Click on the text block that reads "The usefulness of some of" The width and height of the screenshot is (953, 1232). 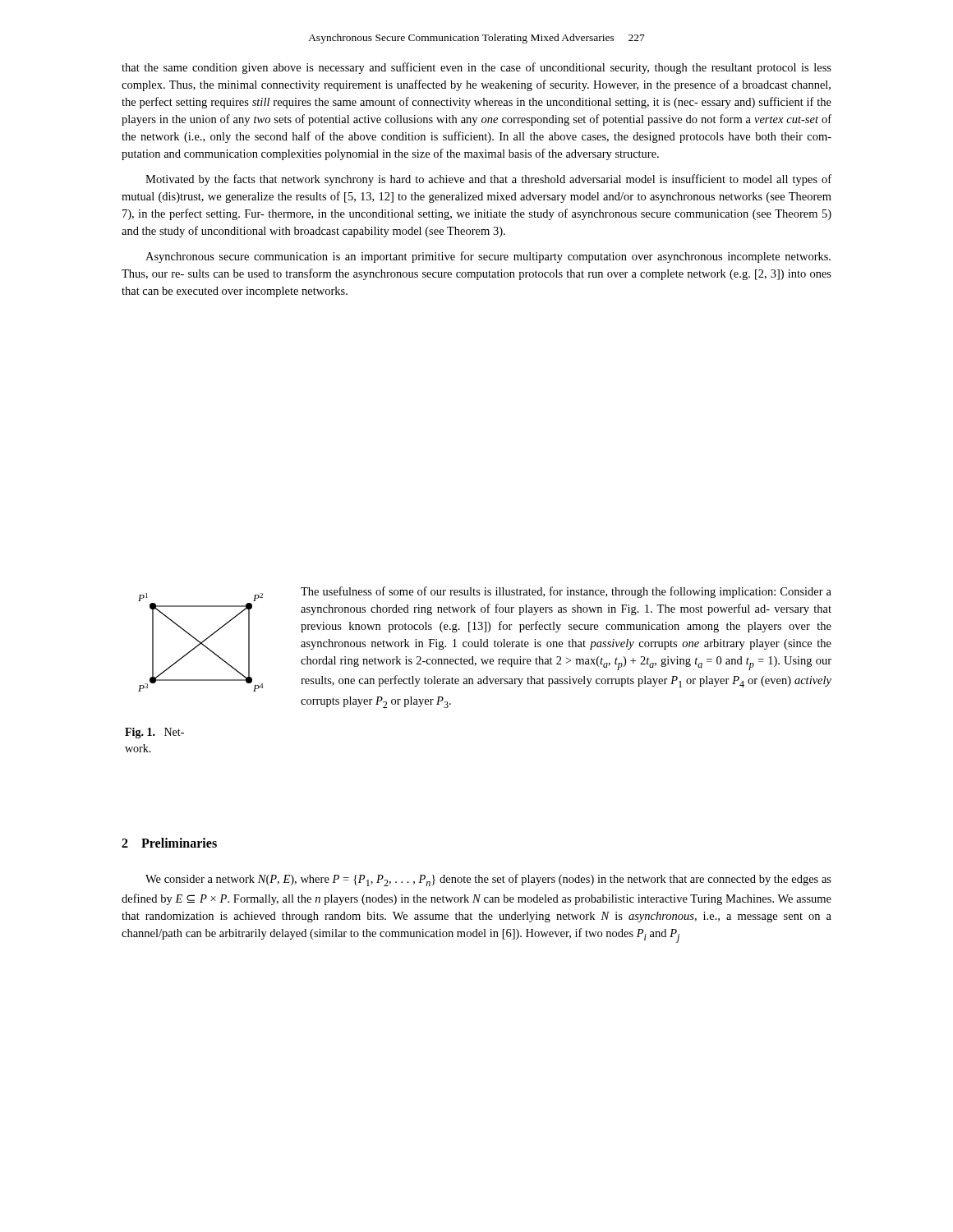pyautogui.click(x=566, y=648)
